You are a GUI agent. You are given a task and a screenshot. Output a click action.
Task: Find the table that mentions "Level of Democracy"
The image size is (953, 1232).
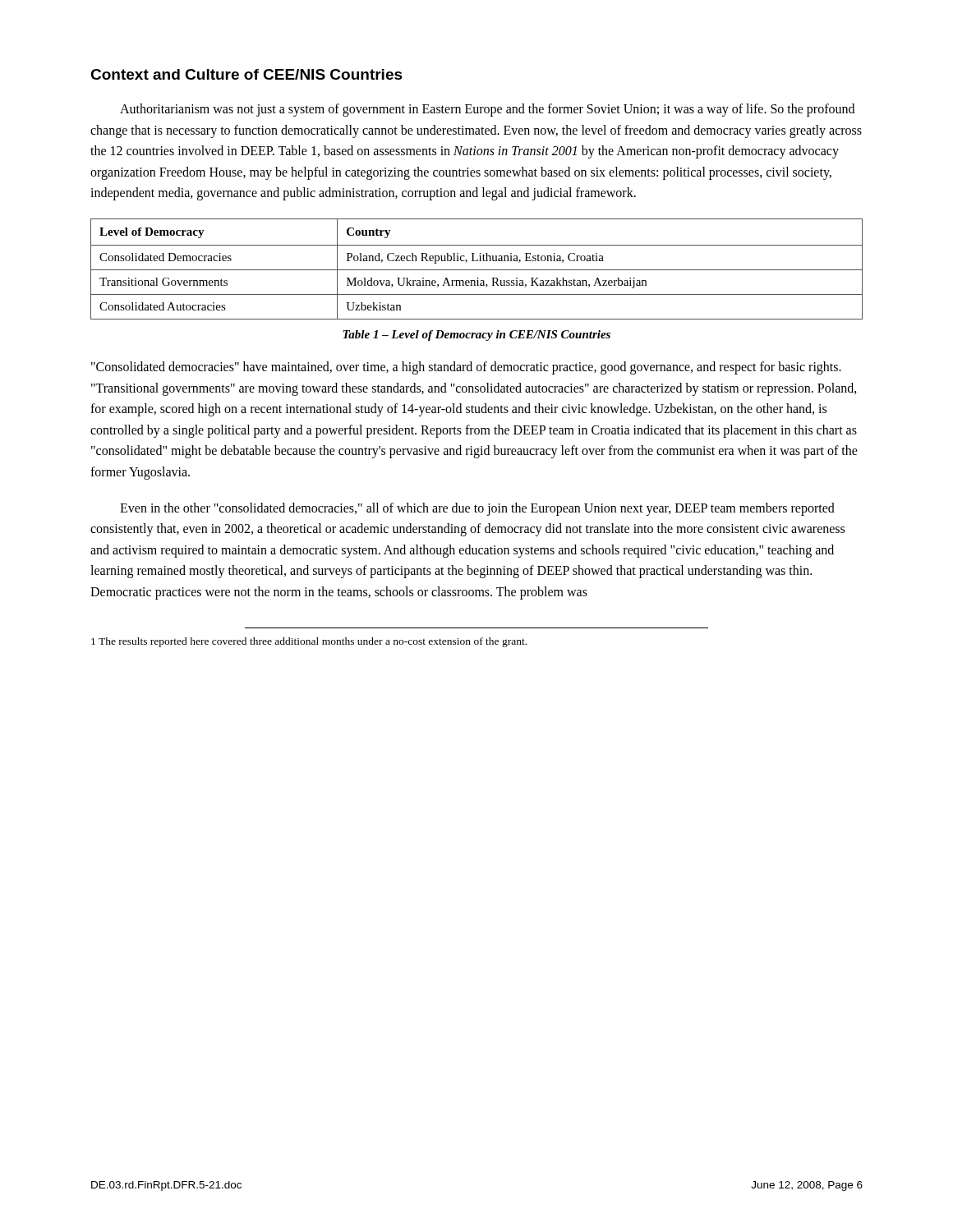pos(476,269)
